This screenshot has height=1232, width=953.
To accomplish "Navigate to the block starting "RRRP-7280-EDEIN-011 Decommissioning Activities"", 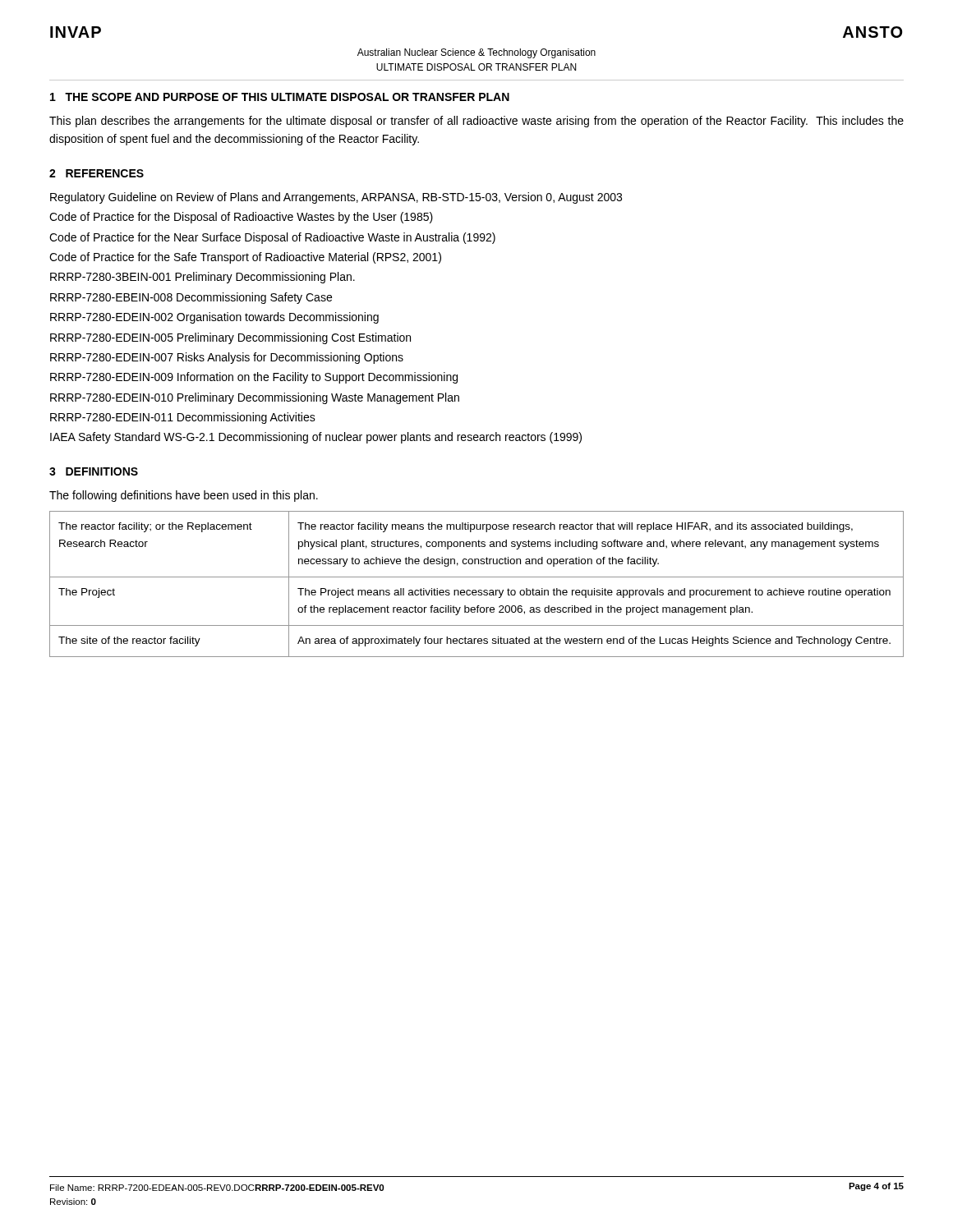I will [182, 417].
